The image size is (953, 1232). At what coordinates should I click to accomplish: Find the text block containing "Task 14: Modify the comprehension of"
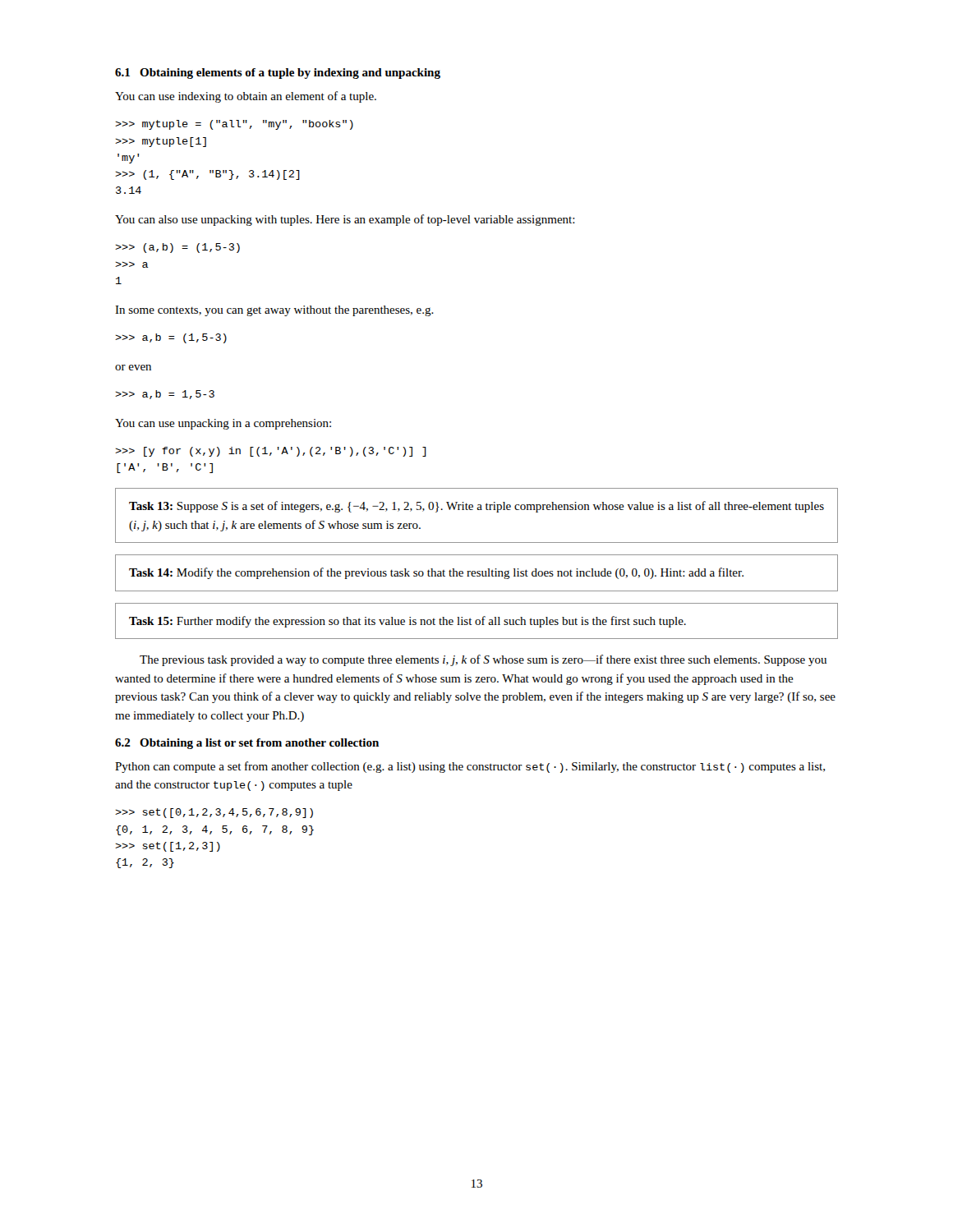pos(437,573)
